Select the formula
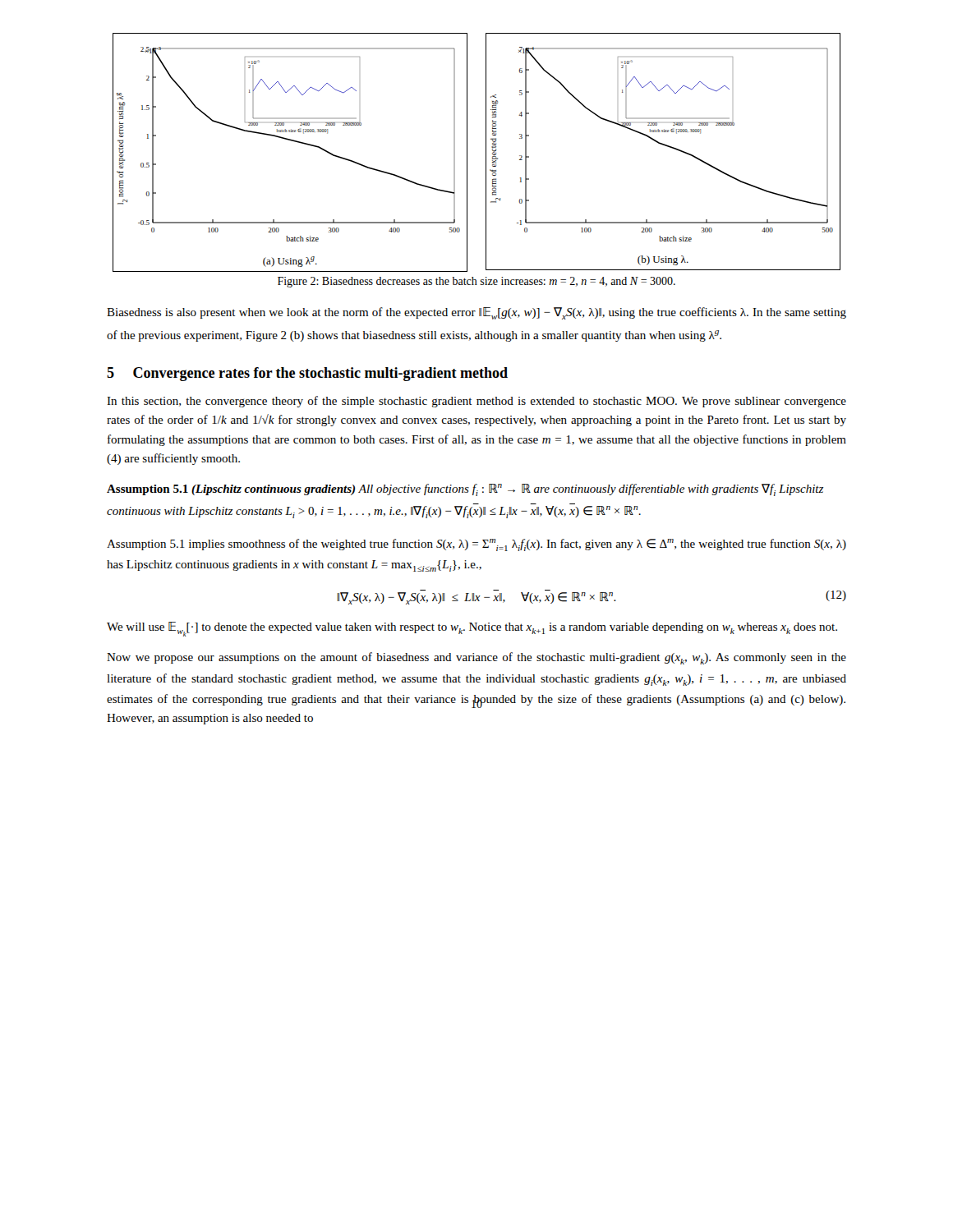The image size is (953, 1232). click(591, 597)
